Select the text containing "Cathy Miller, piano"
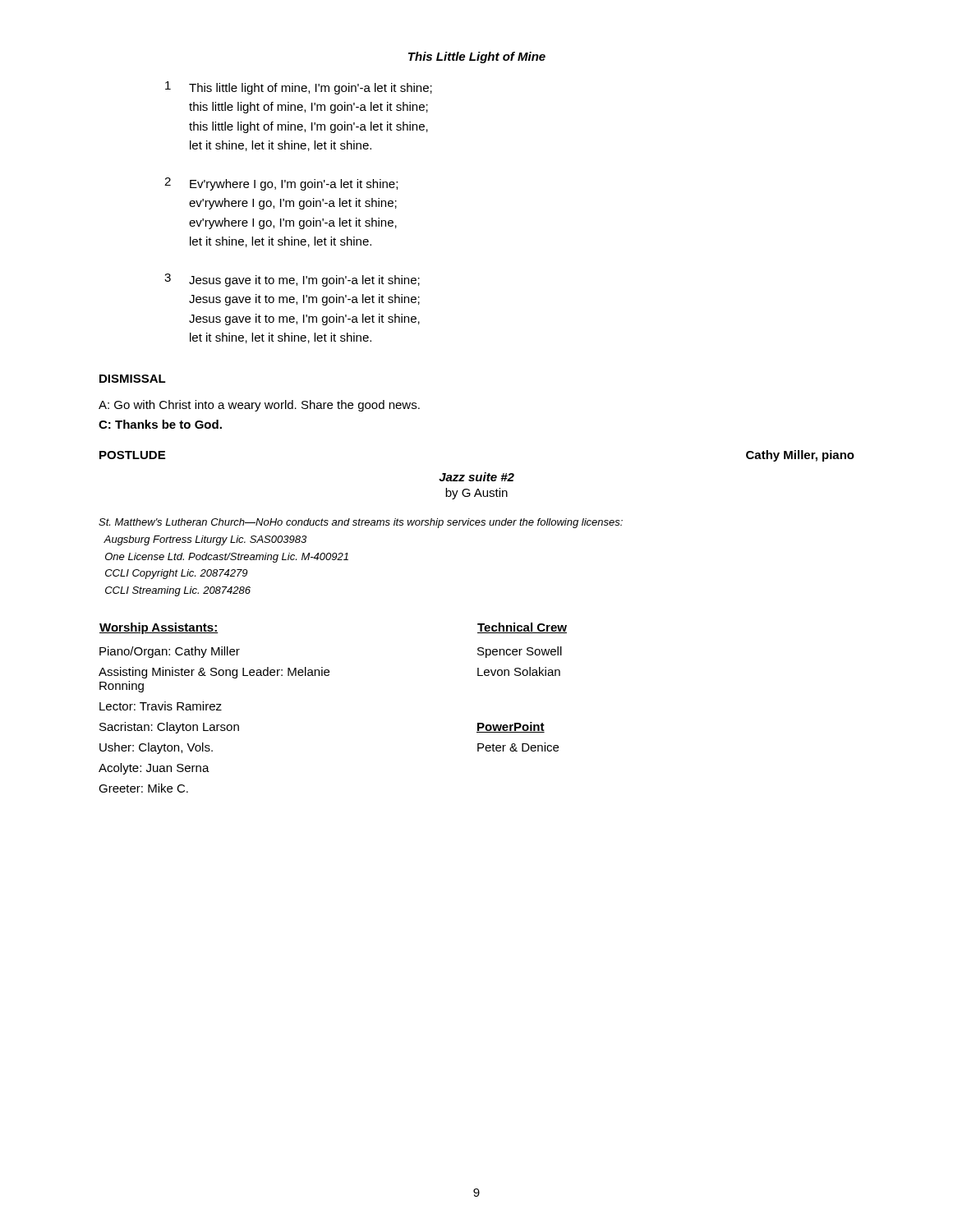 tap(800, 455)
